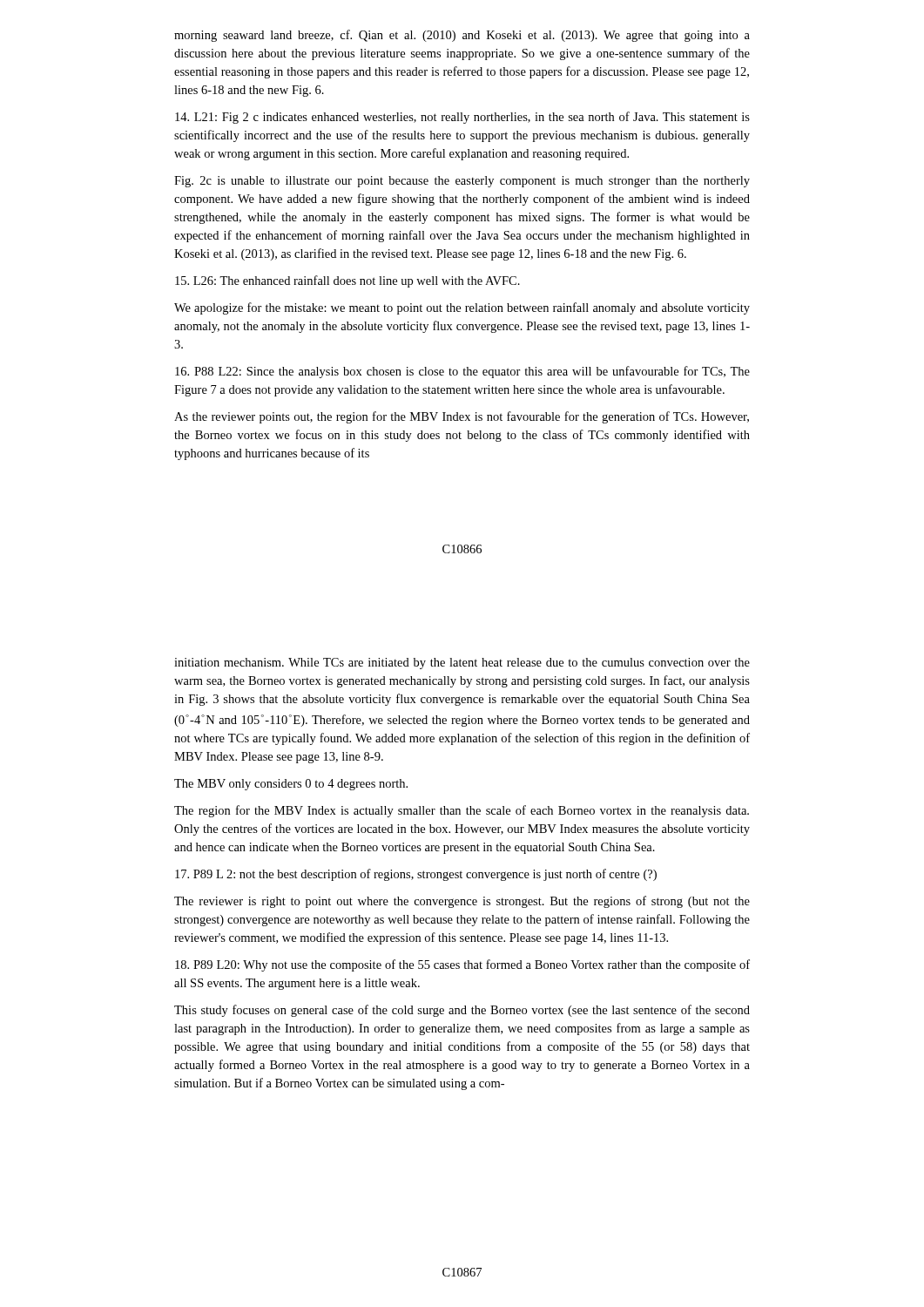Locate the block of text that opens with "initiation mechanism. While TCs are initiated by"

click(x=462, y=710)
